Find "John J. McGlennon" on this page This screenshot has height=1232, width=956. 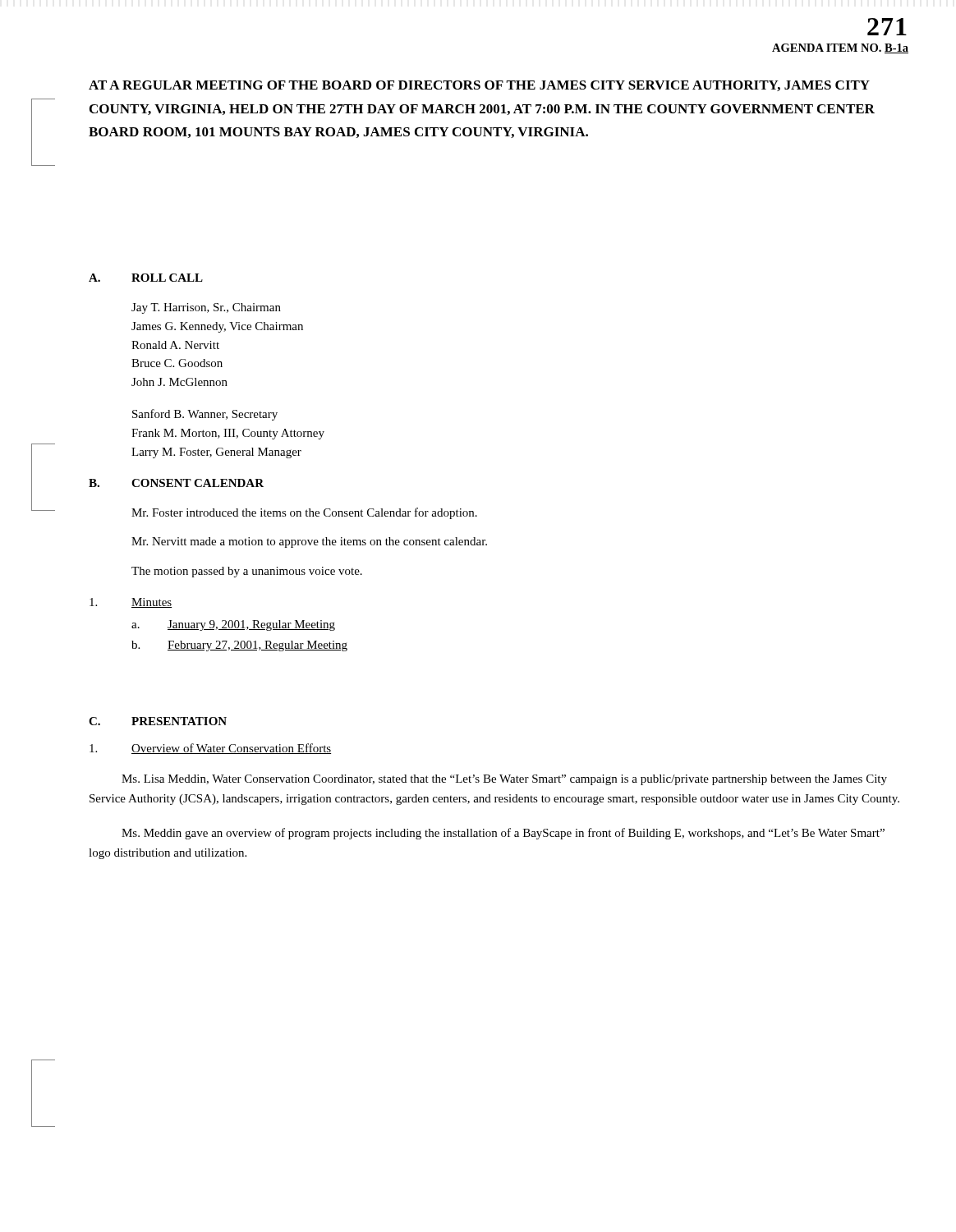click(179, 382)
